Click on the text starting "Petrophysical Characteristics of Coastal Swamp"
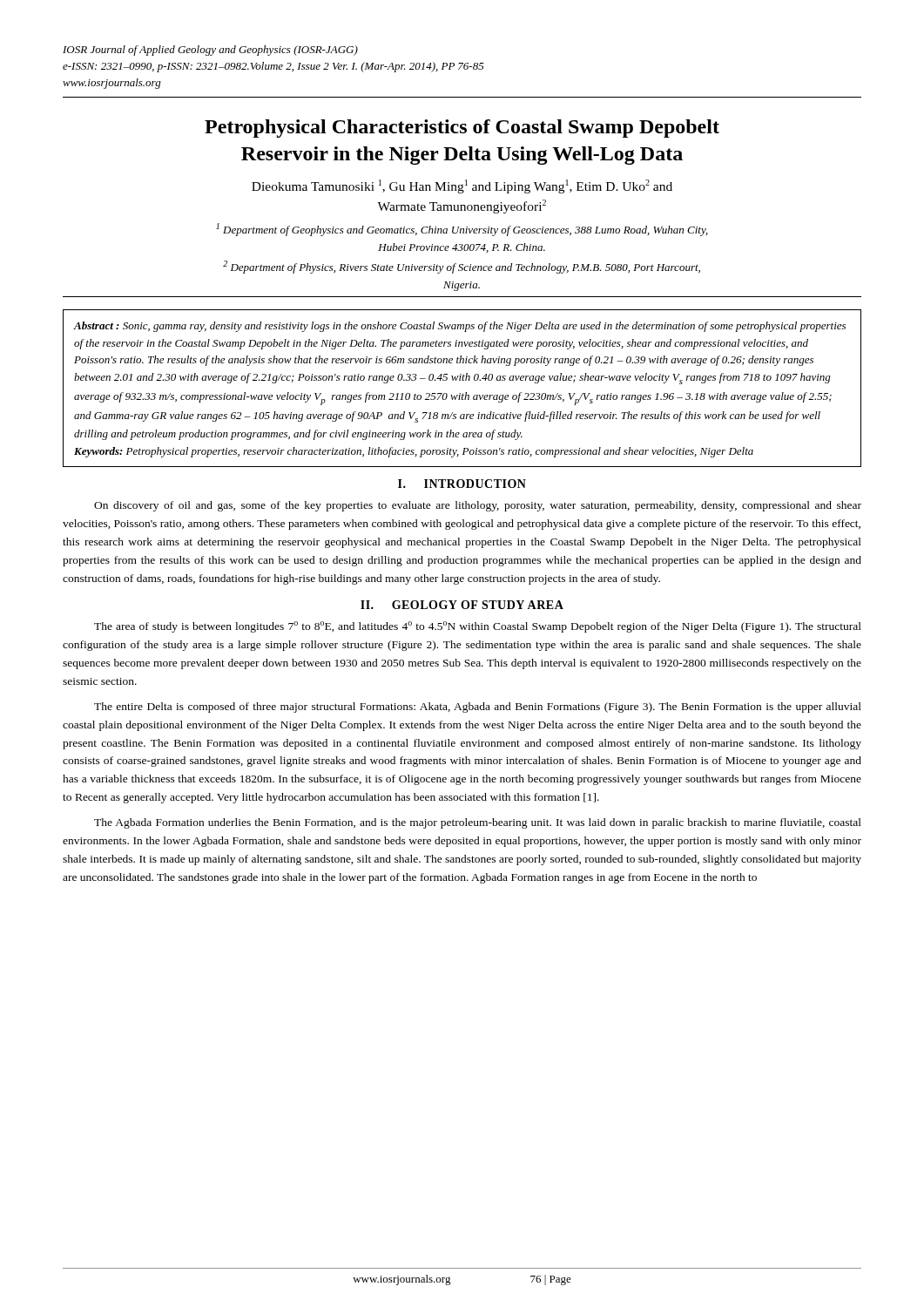Image resolution: width=924 pixels, height=1307 pixels. (x=462, y=140)
